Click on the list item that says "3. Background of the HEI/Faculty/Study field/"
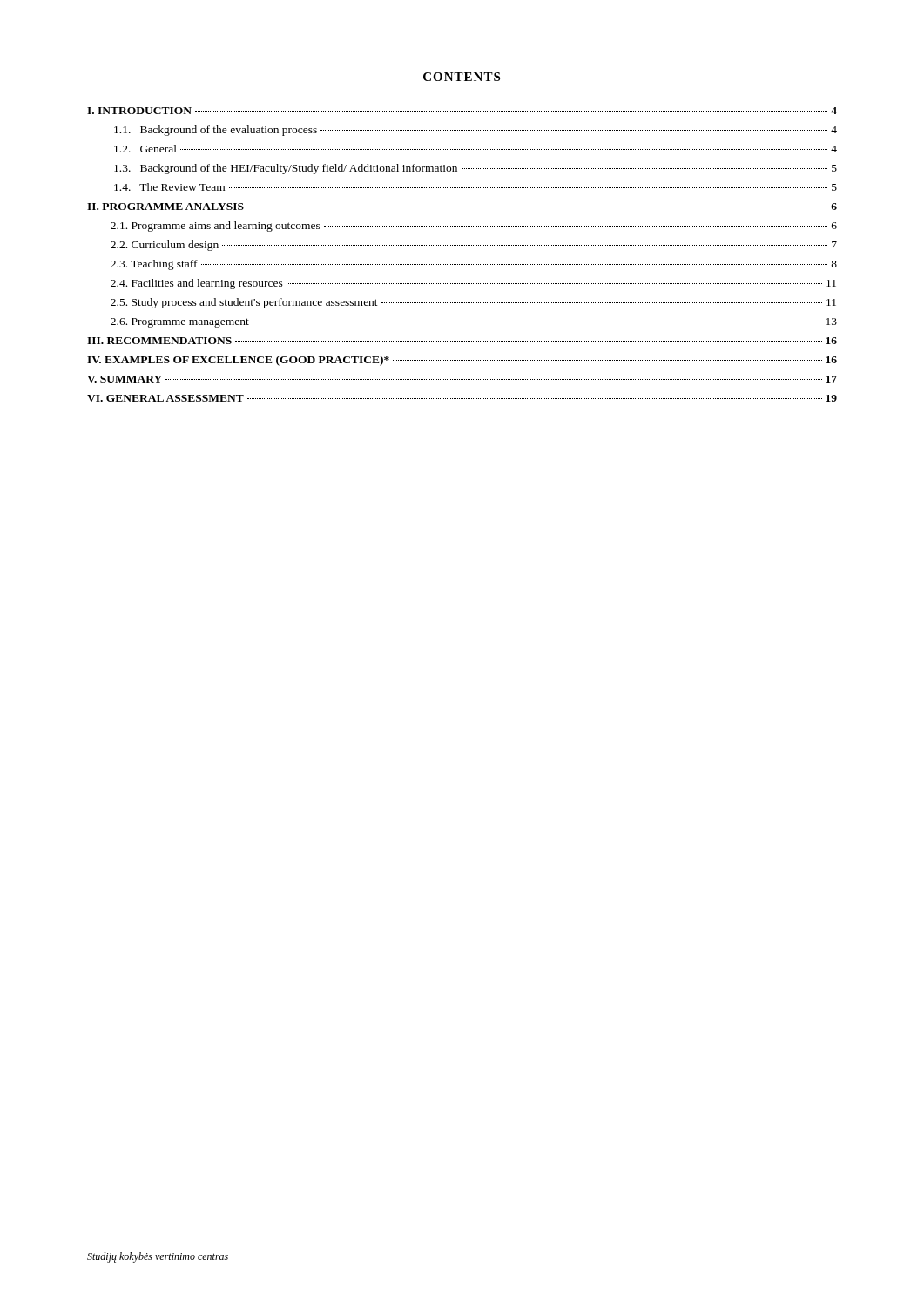 [475, 168]
